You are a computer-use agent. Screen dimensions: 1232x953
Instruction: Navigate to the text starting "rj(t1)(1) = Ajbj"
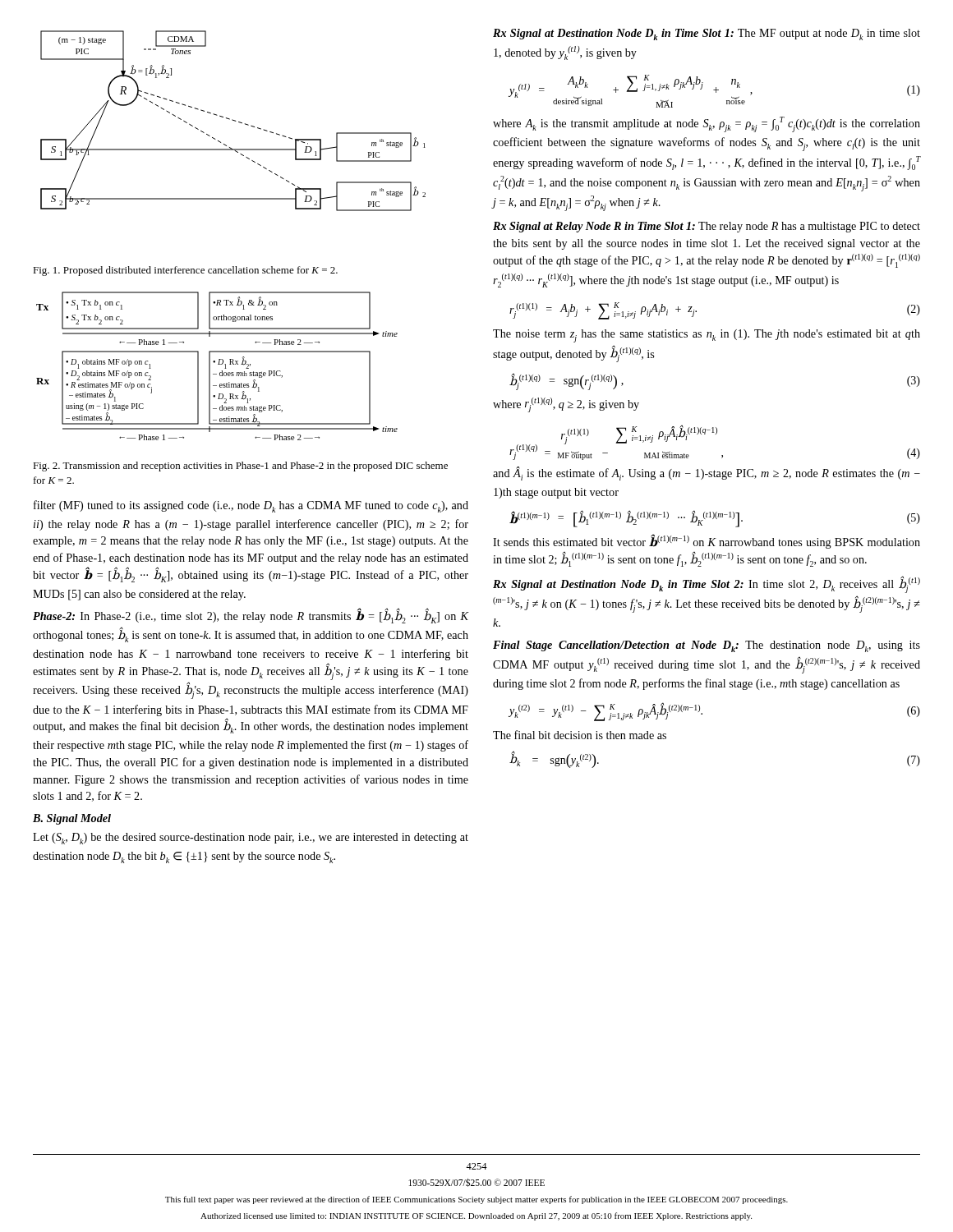click(603, 311)
